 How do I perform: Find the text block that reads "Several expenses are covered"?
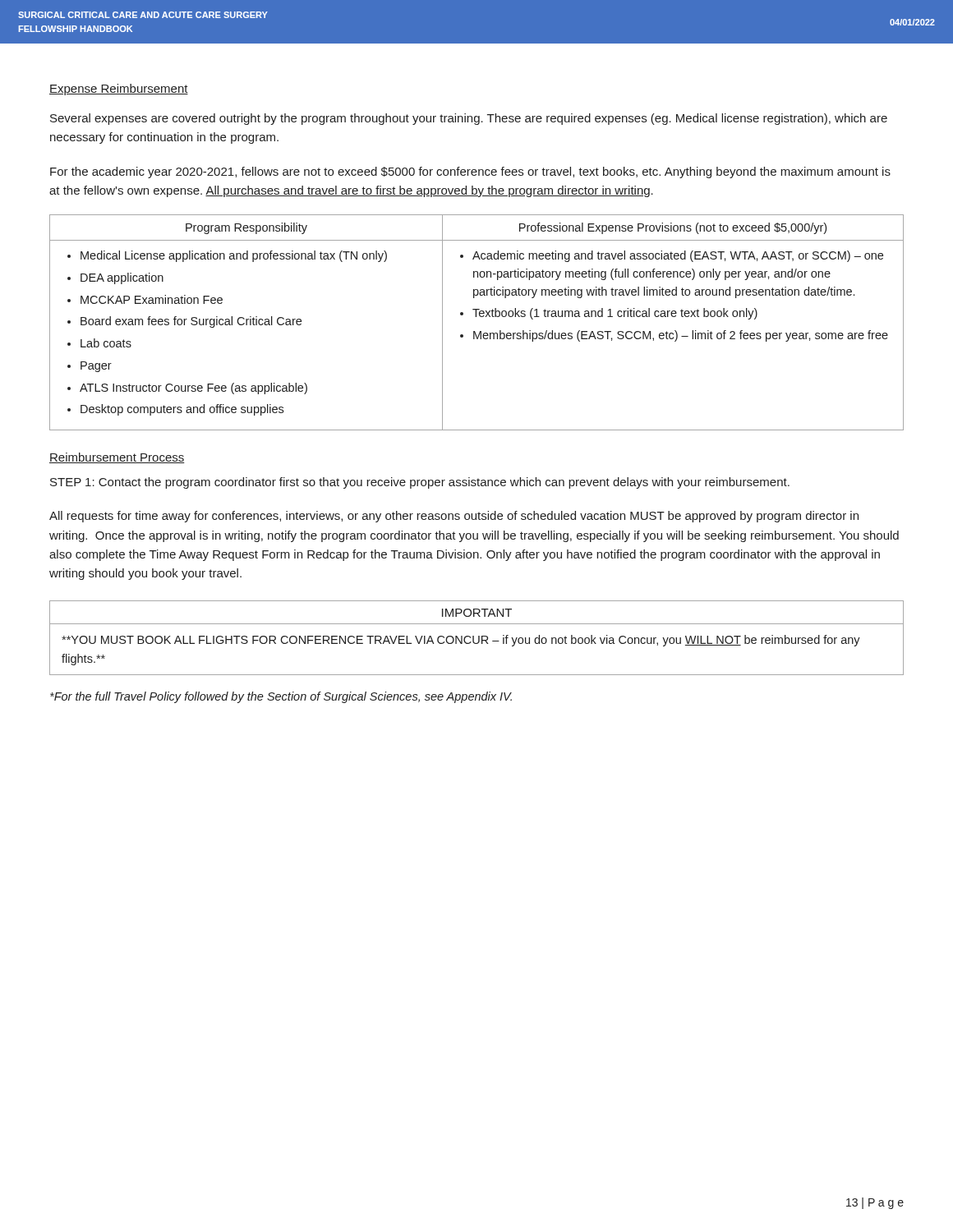click(468, 127)
